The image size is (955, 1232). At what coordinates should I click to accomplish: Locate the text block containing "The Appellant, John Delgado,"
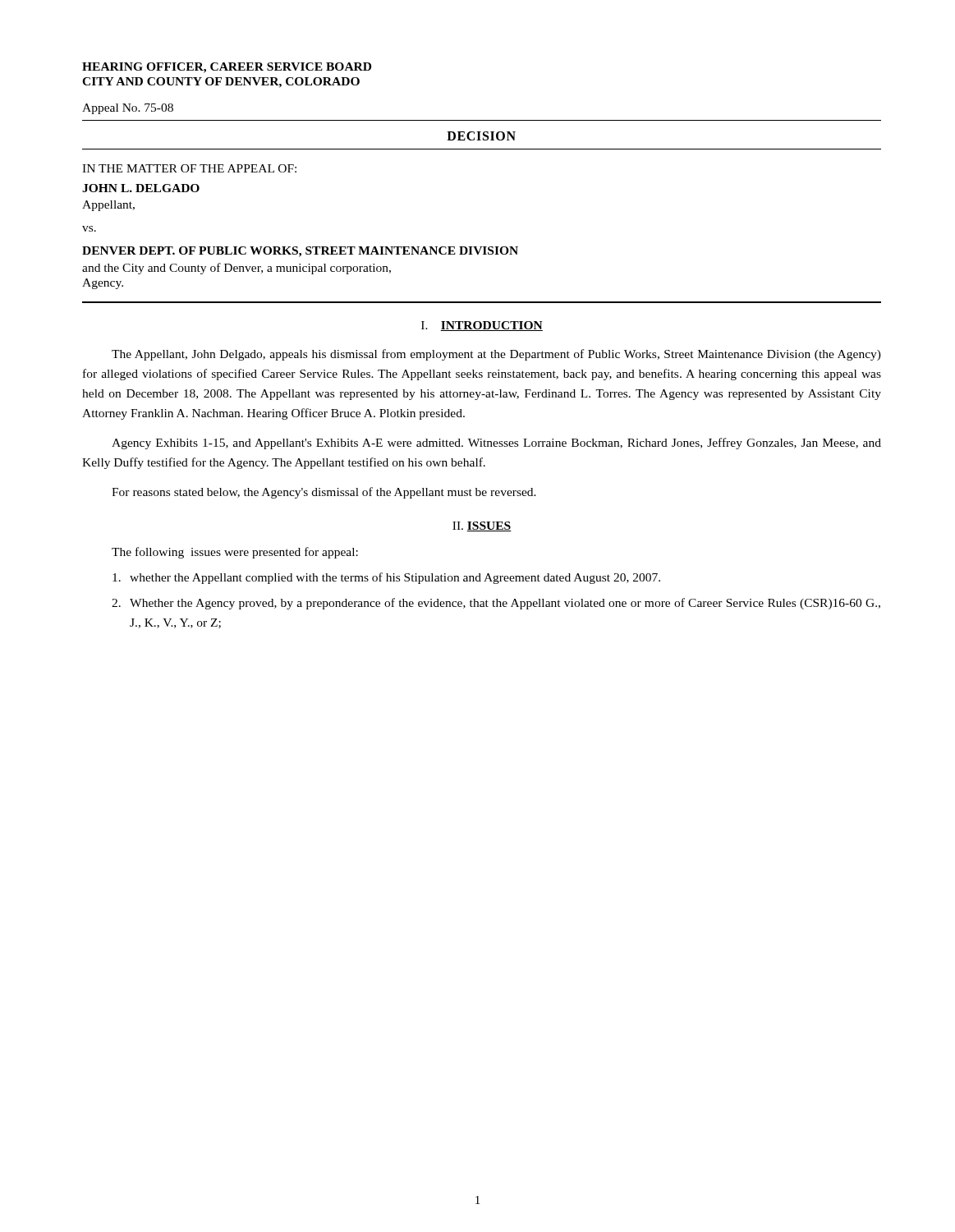(x=482, y=383)
